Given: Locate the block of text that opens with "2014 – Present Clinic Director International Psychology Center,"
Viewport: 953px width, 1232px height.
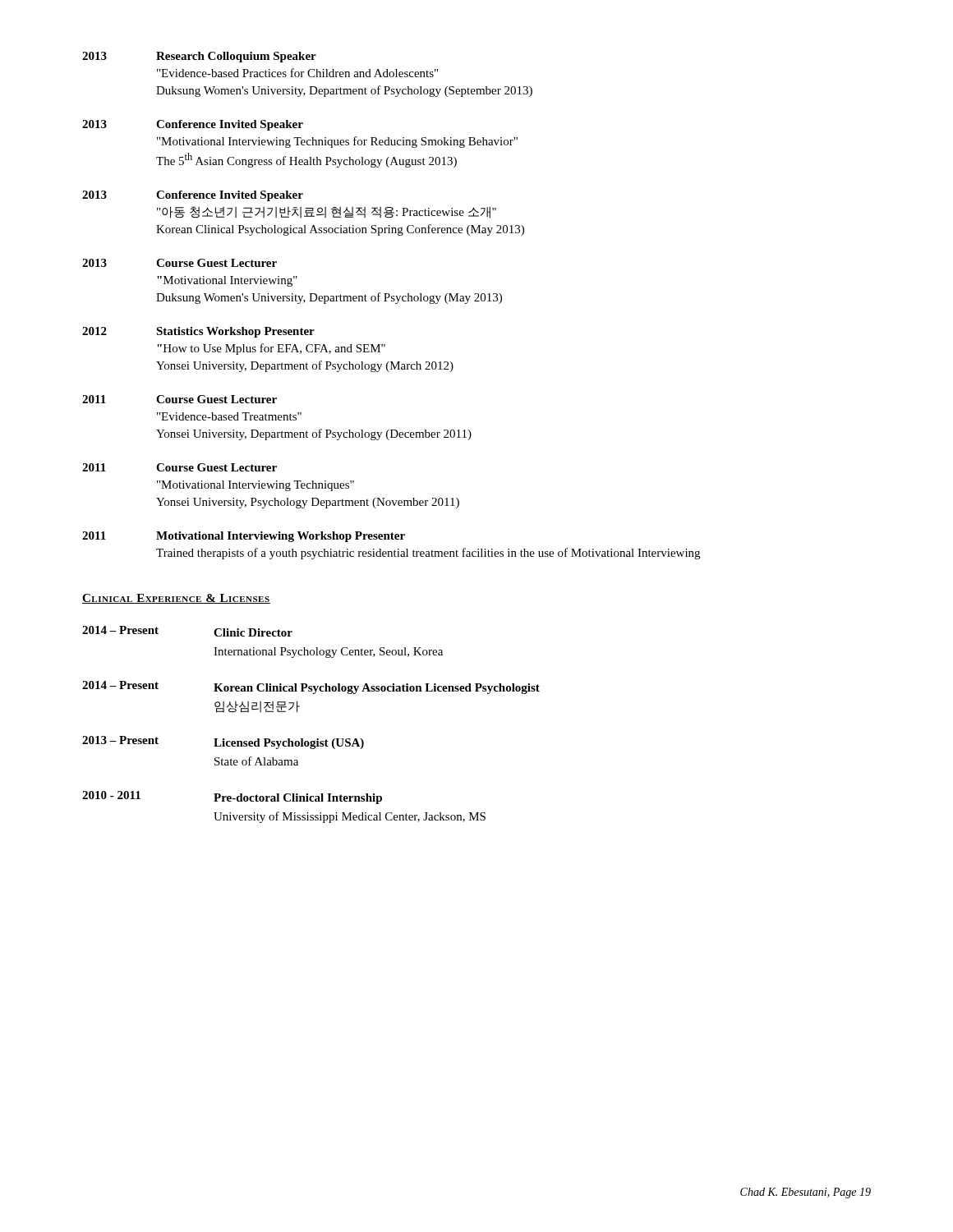Looking at the screenshot, I should (x=123, y=630).
